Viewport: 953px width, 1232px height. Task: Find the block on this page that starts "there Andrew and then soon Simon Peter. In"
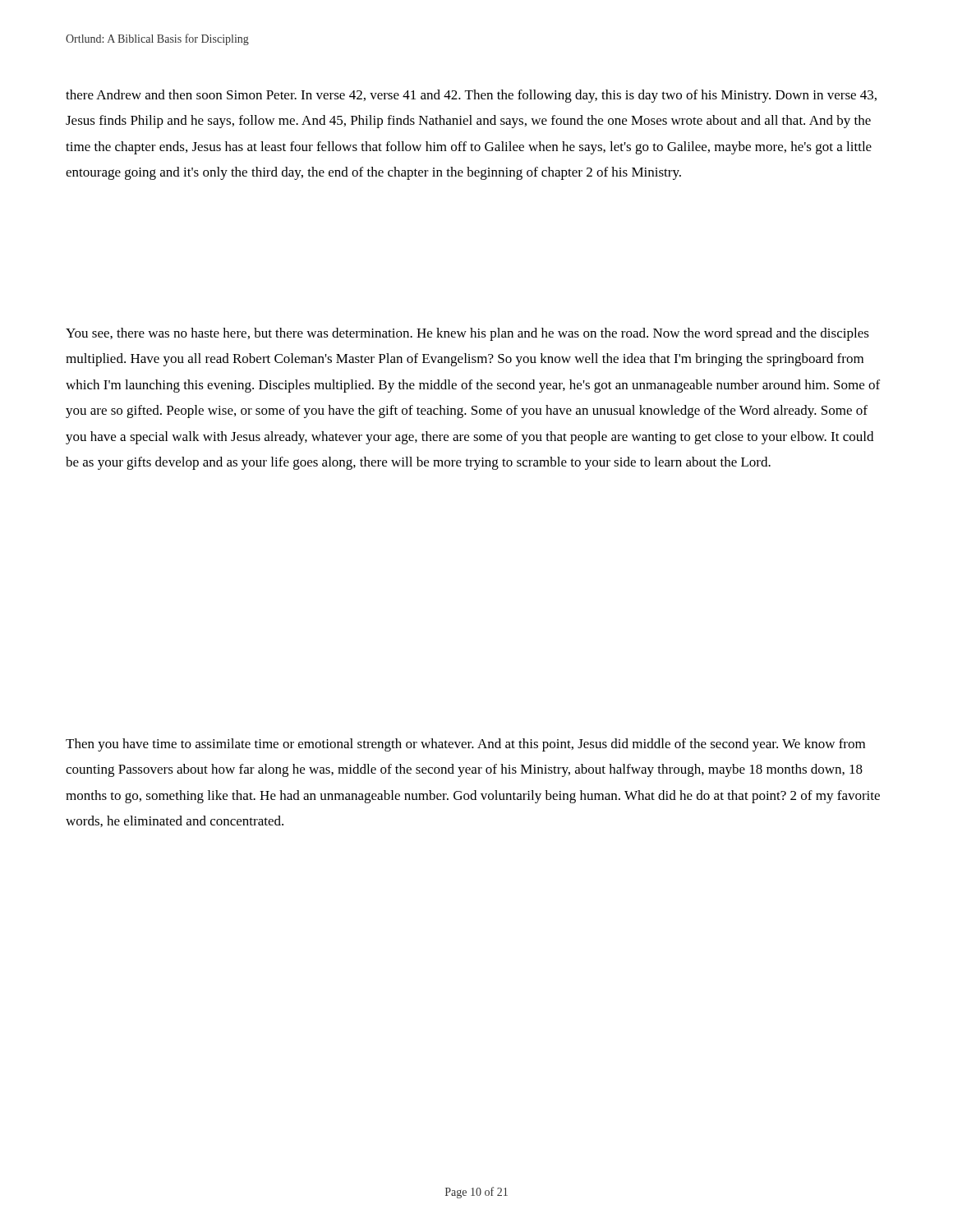[x=472, y=134]
